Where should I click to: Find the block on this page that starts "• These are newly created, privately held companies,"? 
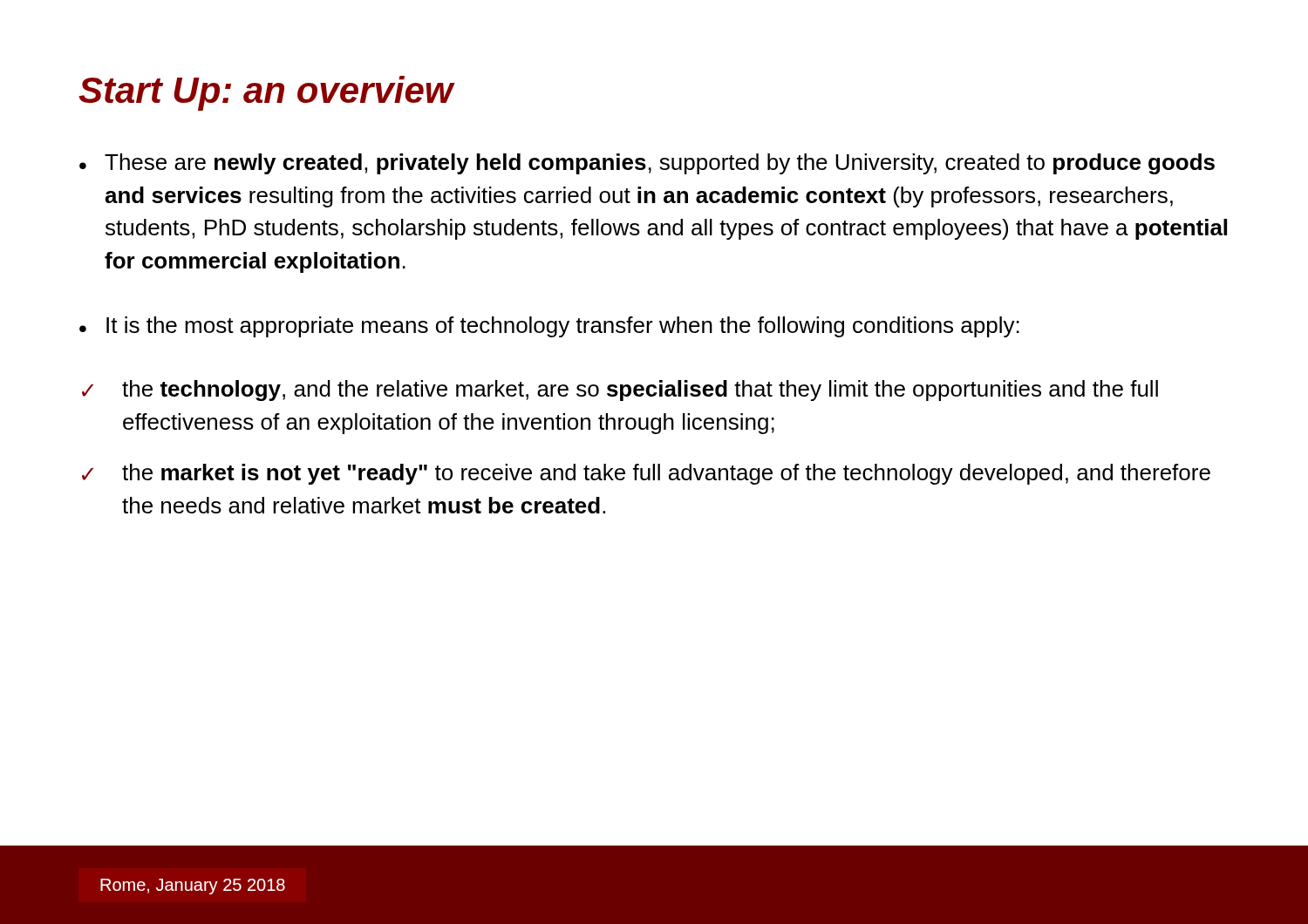pyautogui.click(x=654, y=211)
